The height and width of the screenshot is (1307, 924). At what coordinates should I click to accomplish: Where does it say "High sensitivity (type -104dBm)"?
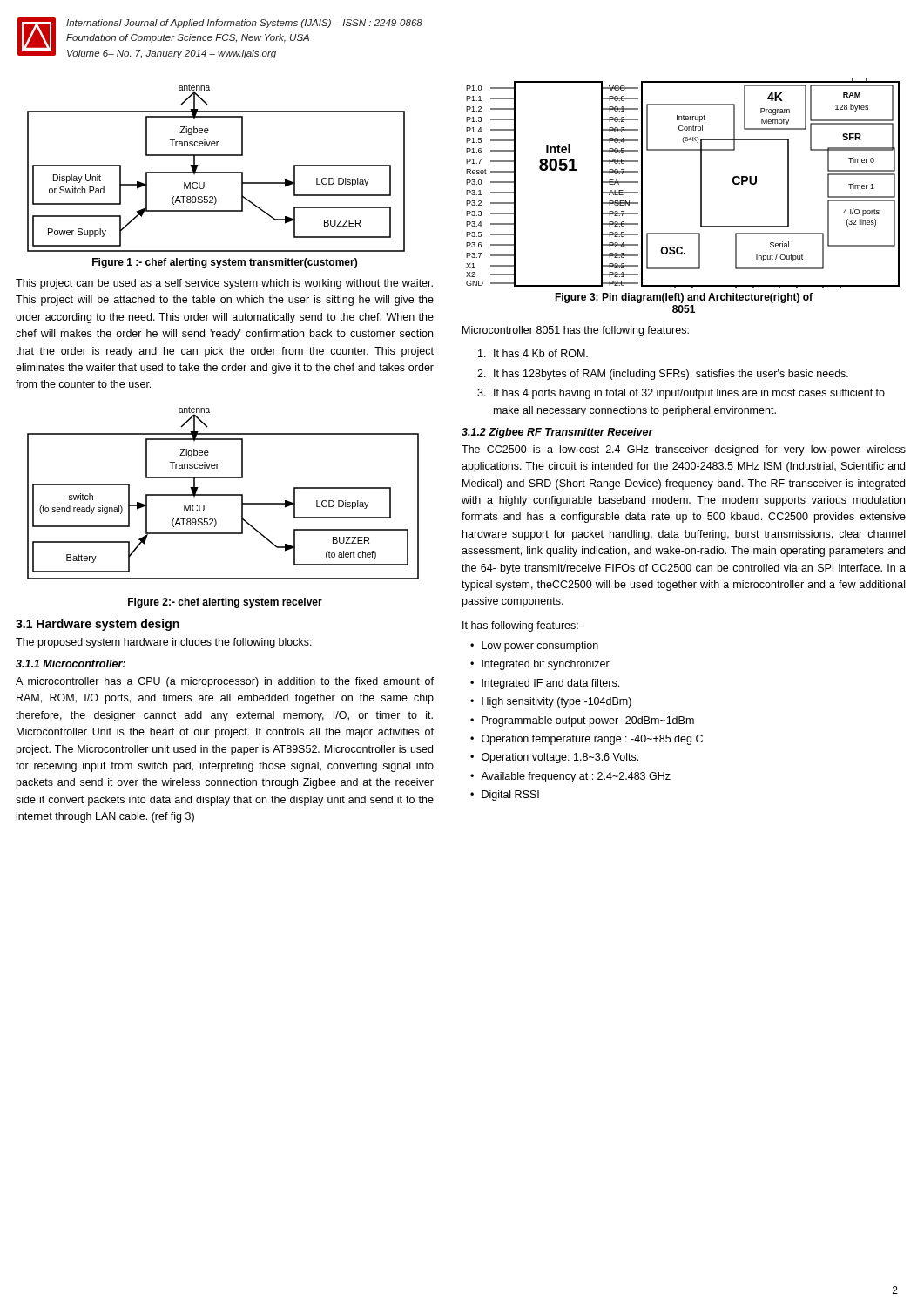pos(556,702)
